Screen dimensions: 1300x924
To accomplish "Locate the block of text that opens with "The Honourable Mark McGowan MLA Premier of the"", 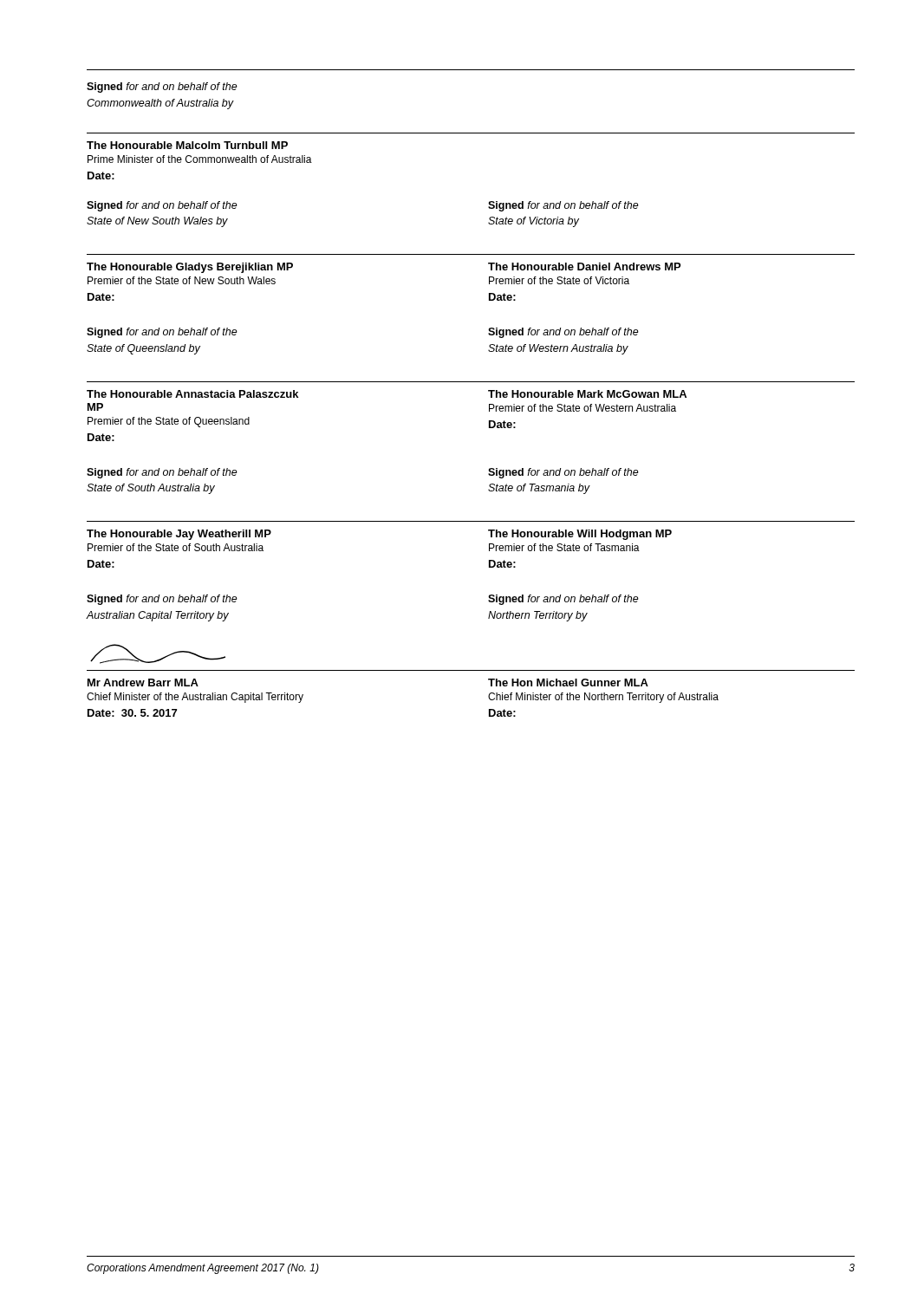I will [x=671, y=409].
